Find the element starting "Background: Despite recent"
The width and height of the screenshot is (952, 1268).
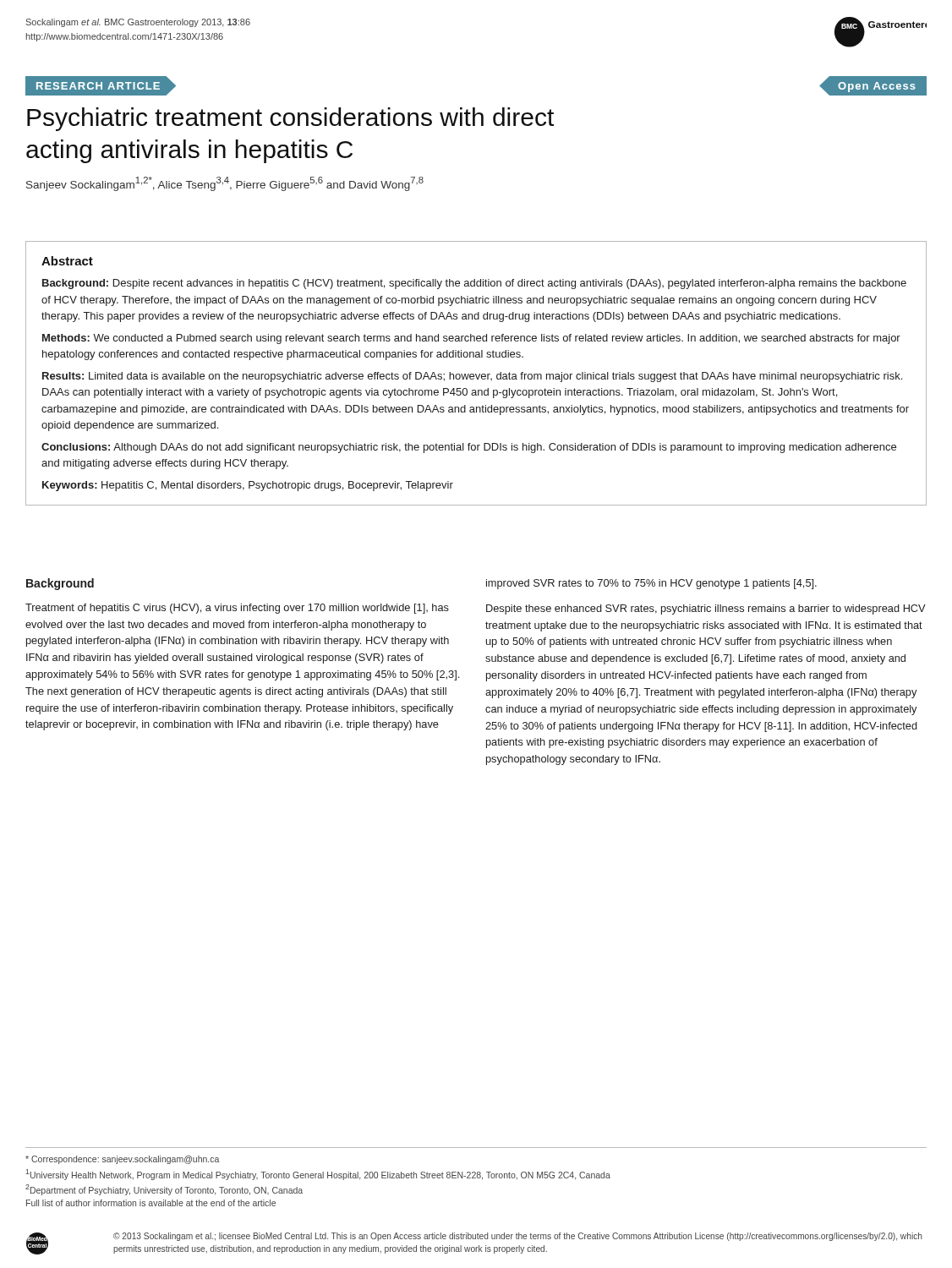(x=474, y=299)
